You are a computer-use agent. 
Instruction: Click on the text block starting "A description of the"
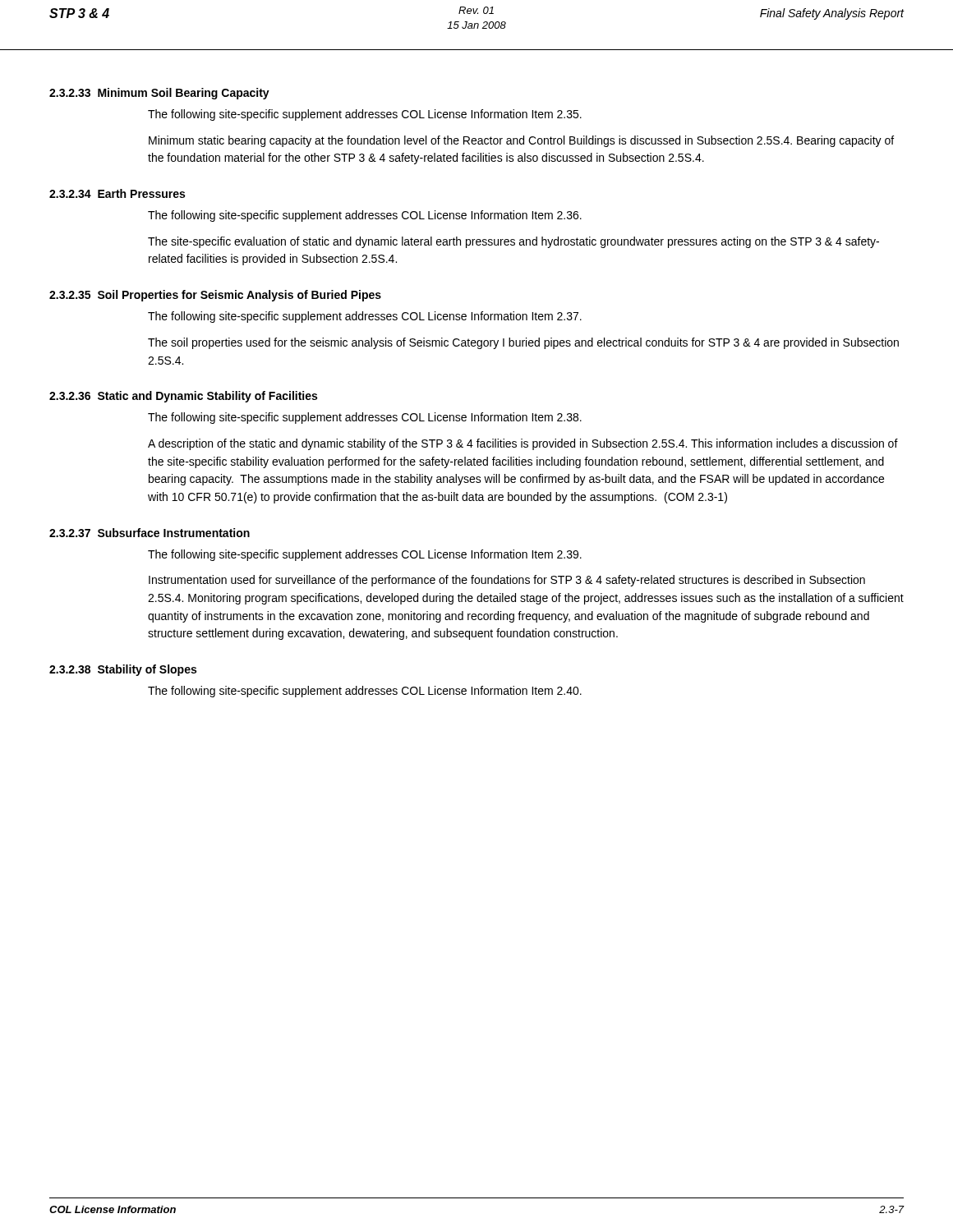[x=523, y=470]
